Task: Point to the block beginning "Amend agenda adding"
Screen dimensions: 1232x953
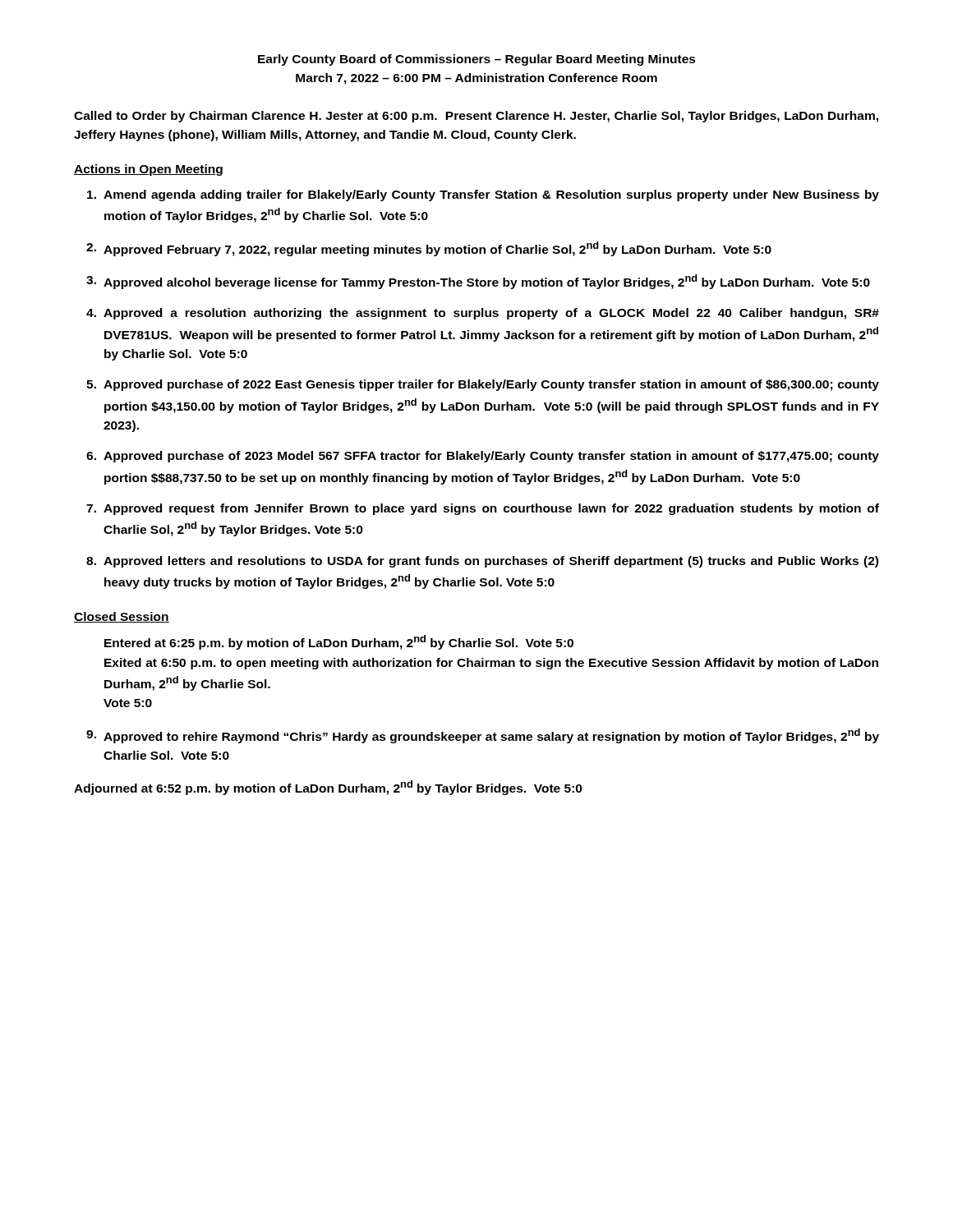Action: [476, 205]
